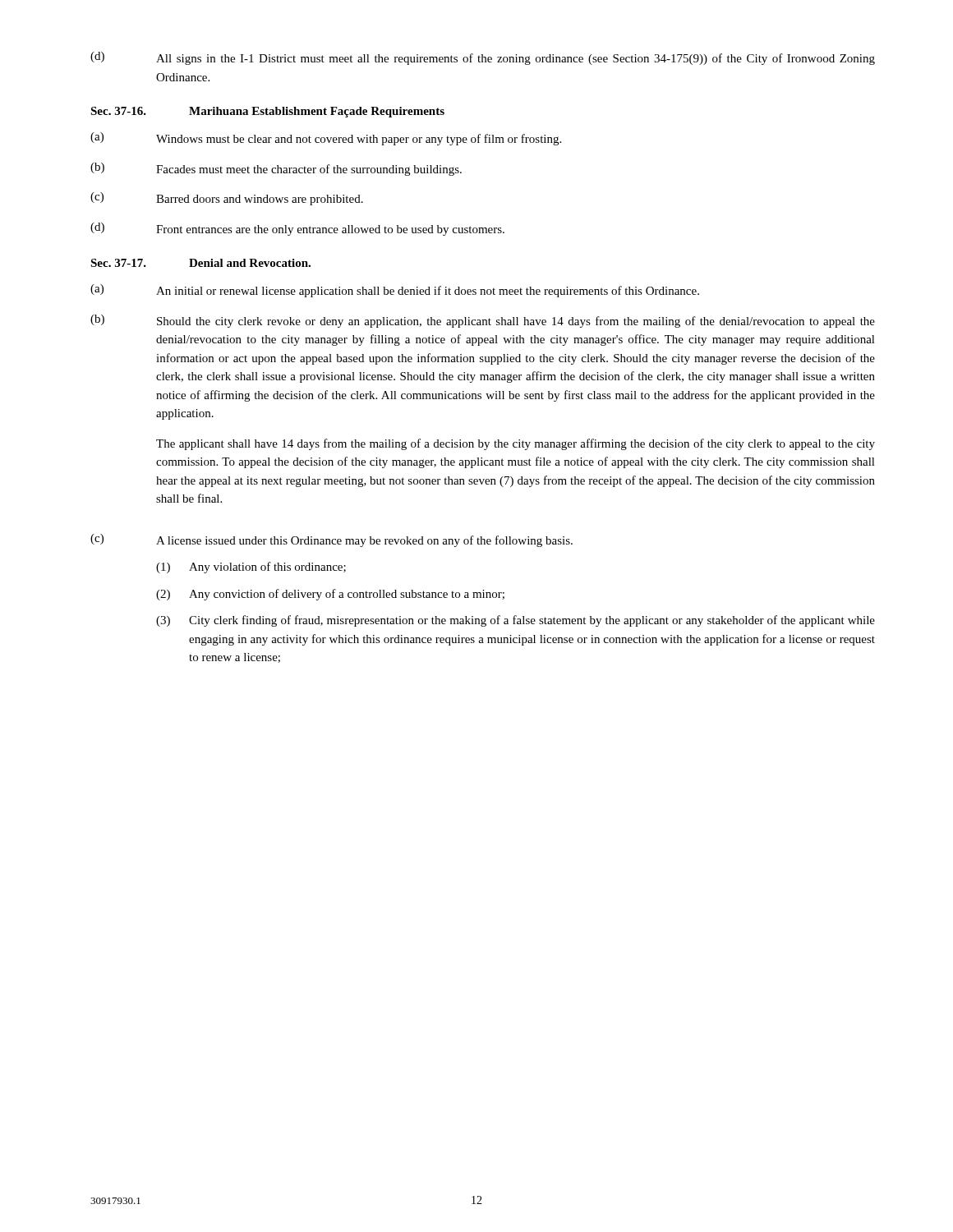Where is the section header that starts "Sec. 37-16. Marihuana"?
Image resolution: width=953 pixels, height=1232 pixels.
[267, 111]
